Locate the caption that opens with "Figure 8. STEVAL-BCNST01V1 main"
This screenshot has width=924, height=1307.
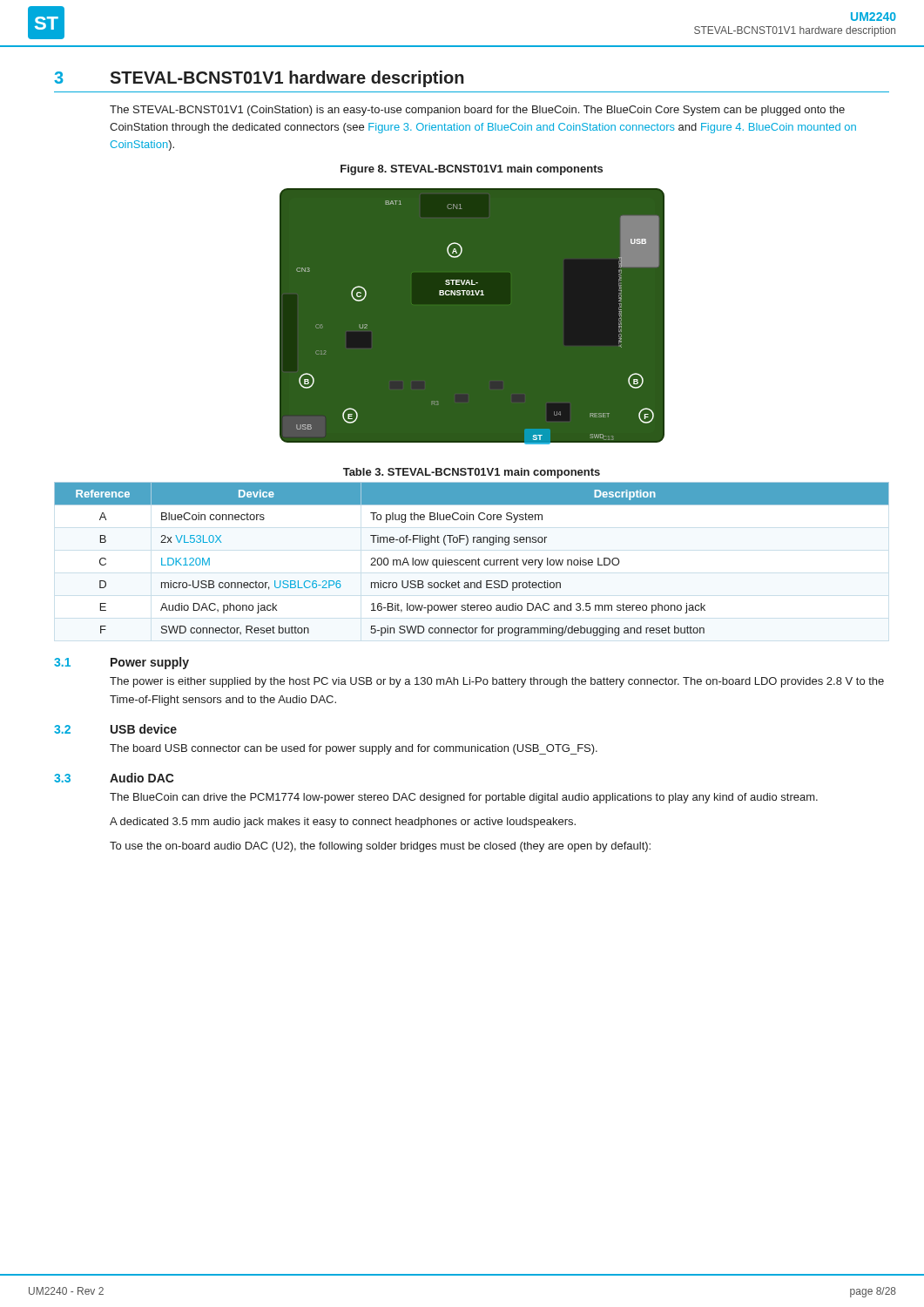[472, 169]
